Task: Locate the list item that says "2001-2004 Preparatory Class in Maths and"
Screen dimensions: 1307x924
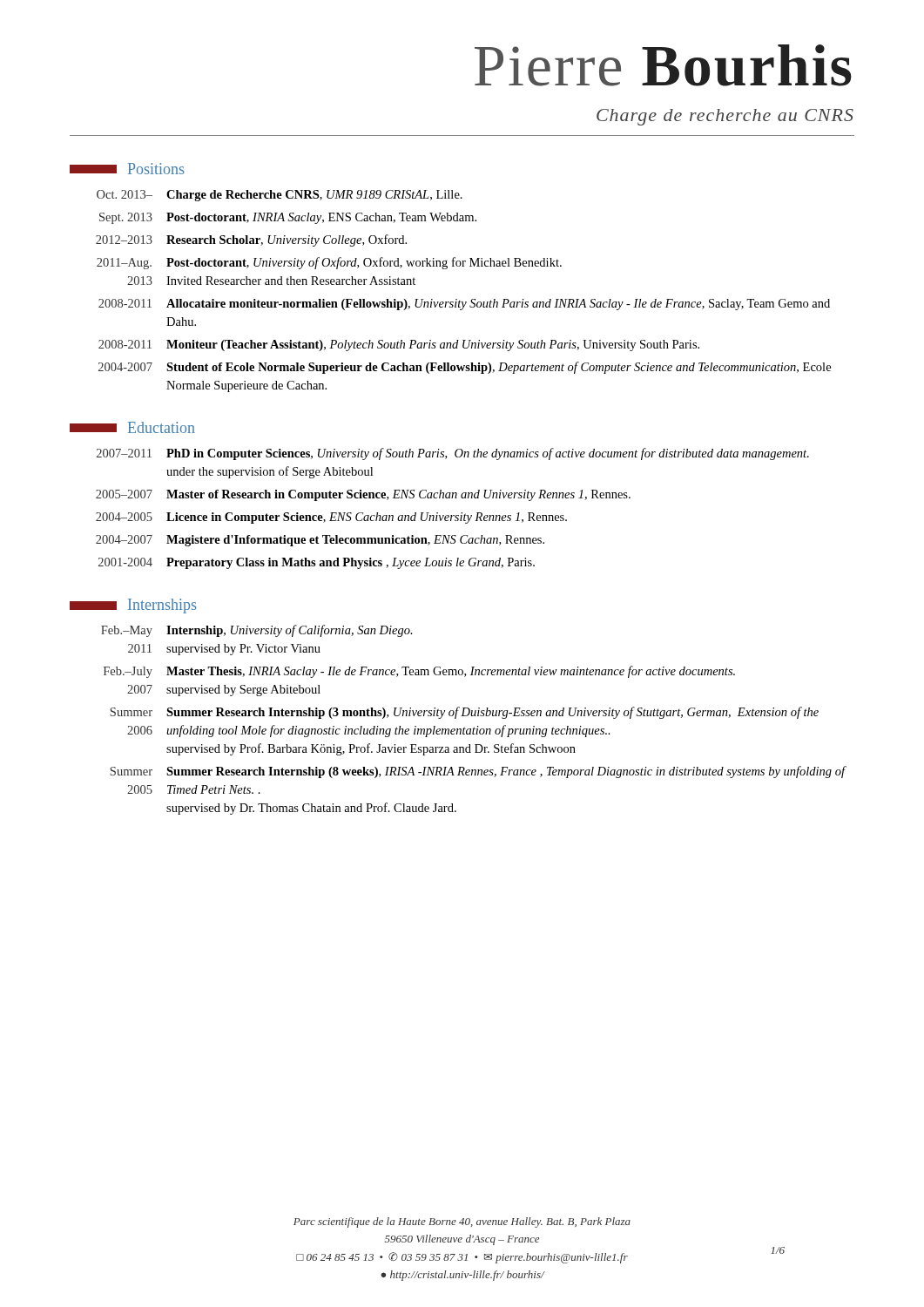Action: pyautogui.click(x=462, y=563)
